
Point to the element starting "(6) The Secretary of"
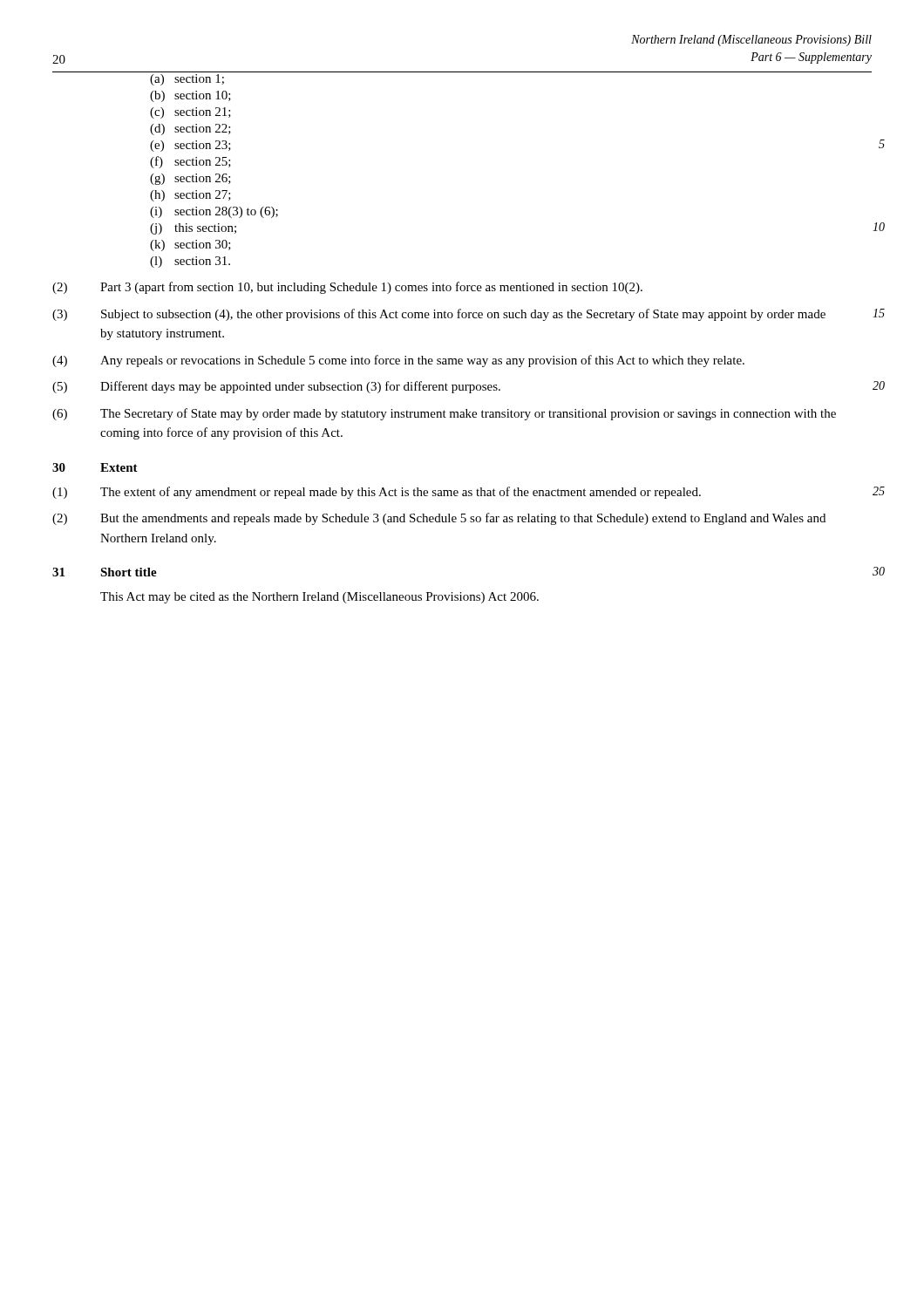(445, 423)
